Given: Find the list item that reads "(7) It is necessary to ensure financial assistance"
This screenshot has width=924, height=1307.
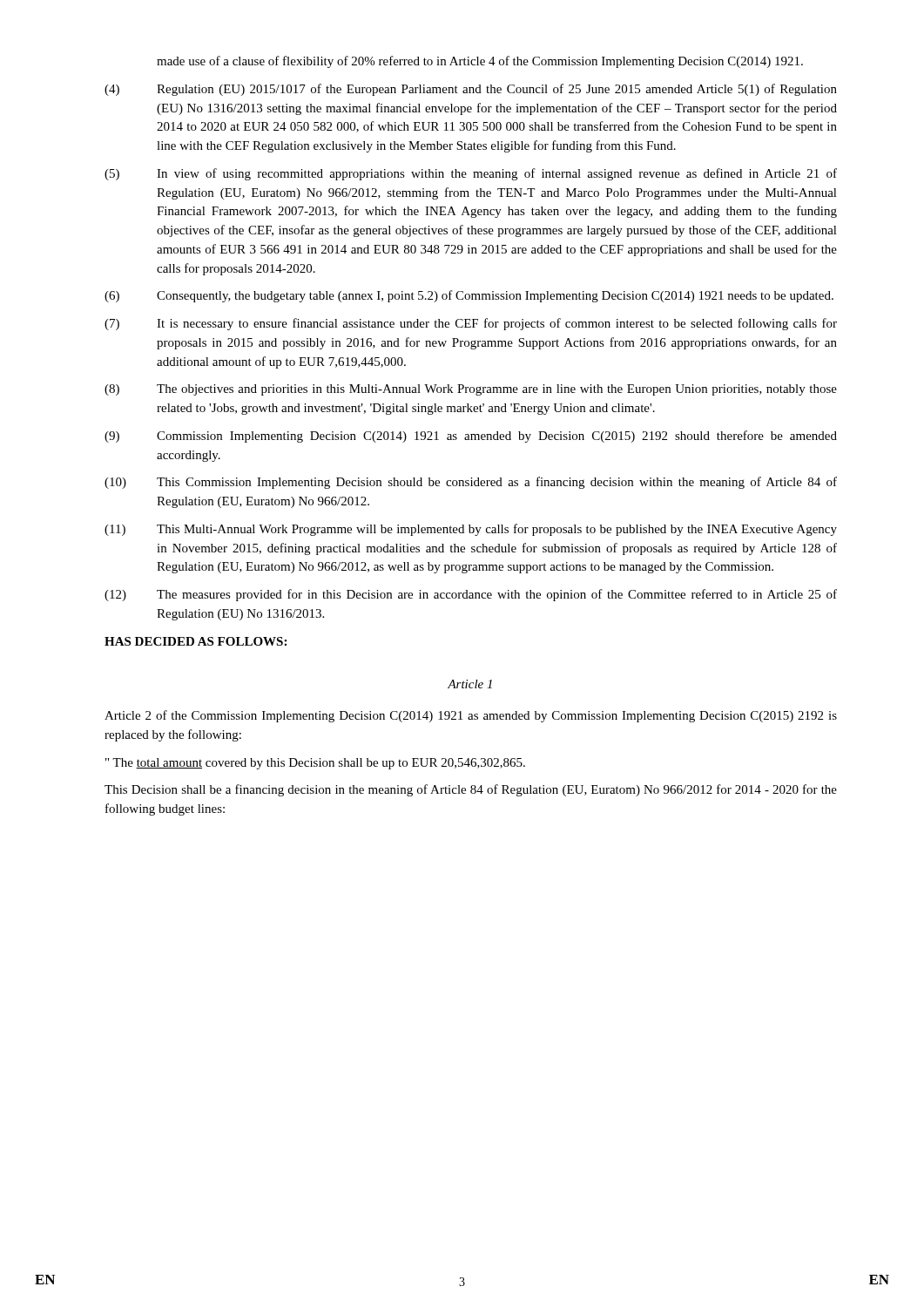Looking at the screenshot, I should [471, 343].
